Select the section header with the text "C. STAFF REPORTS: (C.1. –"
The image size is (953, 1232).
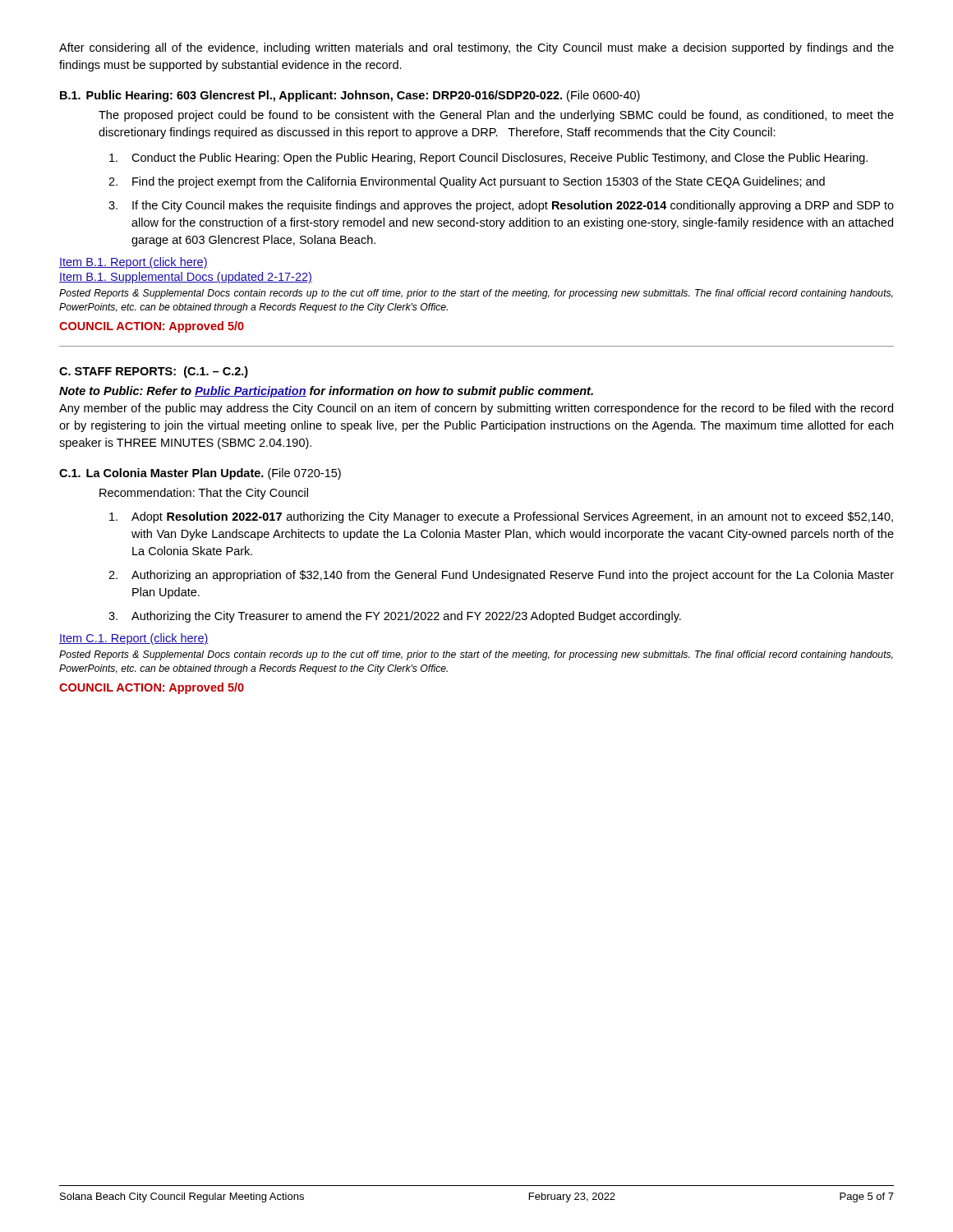coord(154,371)
